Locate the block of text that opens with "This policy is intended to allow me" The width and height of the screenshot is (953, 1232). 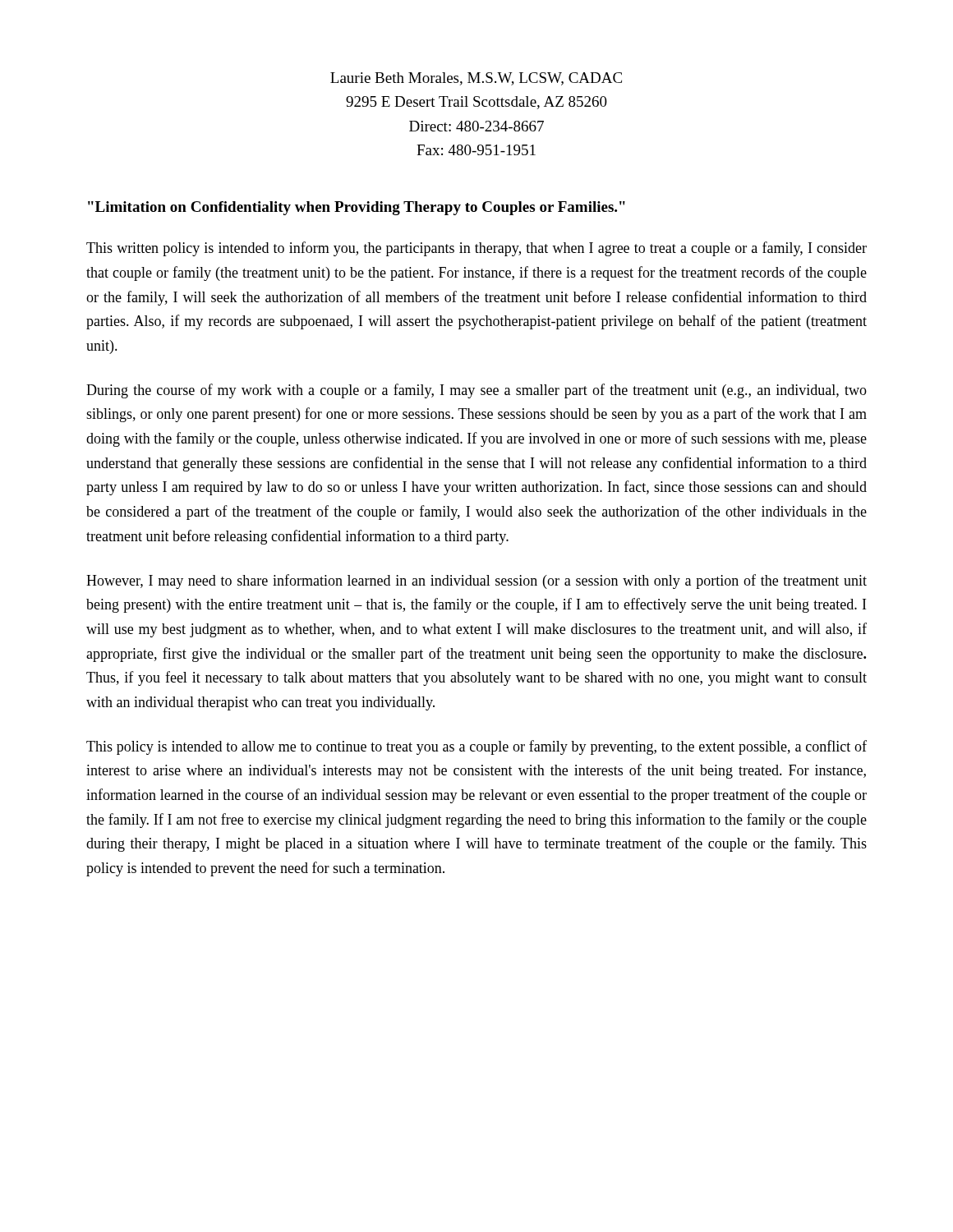(476, 807)
